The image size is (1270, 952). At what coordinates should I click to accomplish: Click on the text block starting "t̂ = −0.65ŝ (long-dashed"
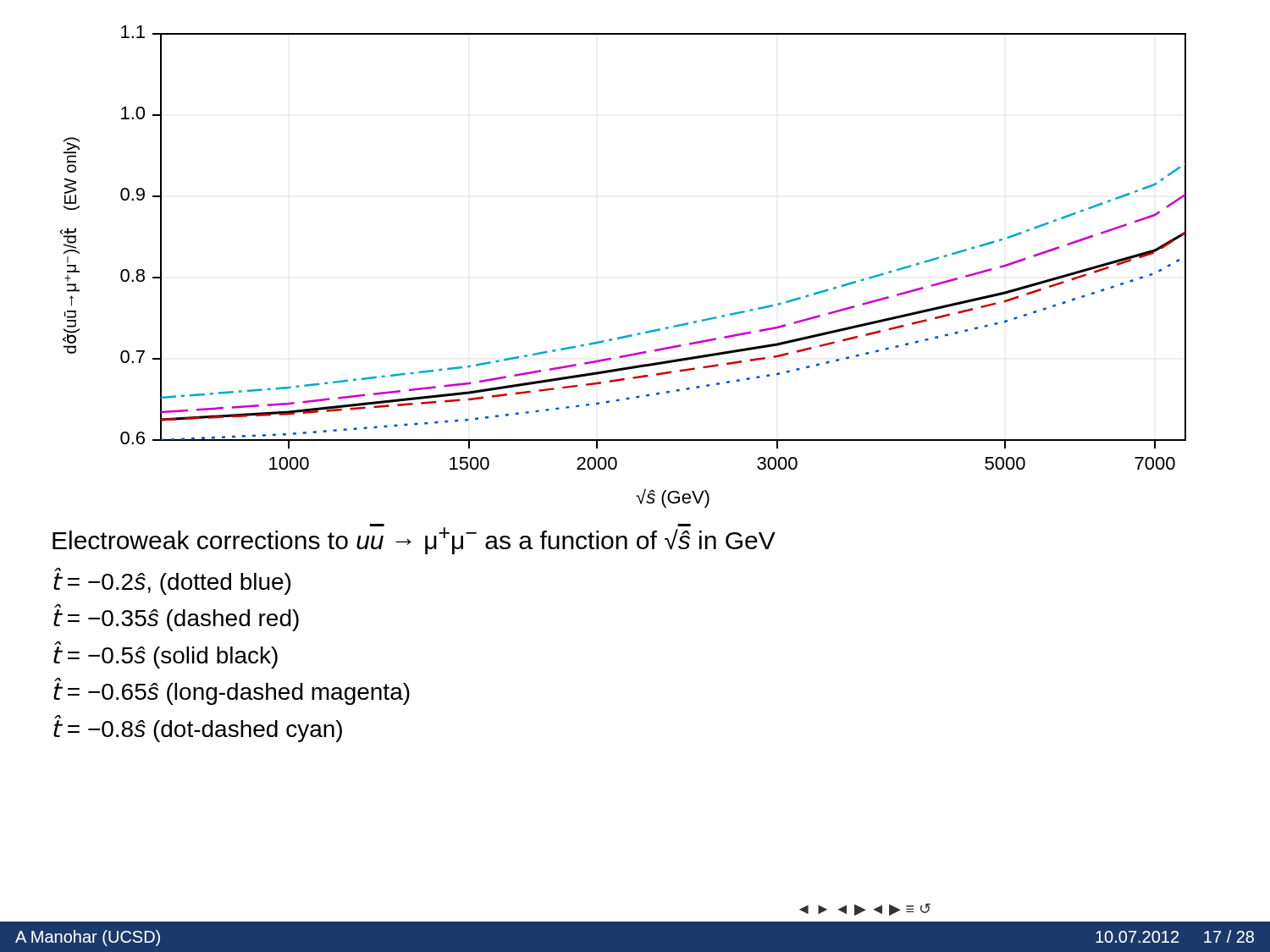coord(231,692)
